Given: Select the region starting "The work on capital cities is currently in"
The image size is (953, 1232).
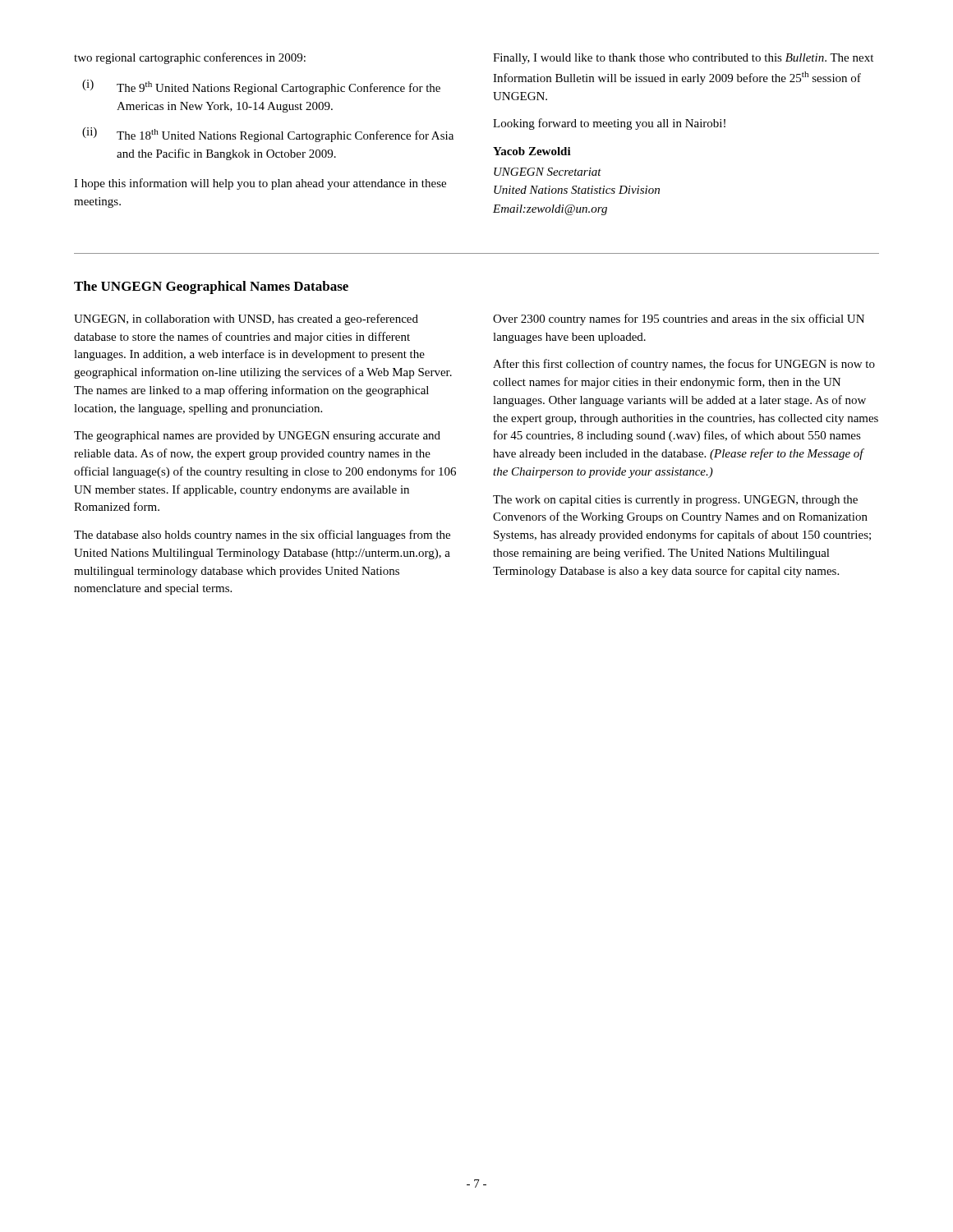Looking at the screenshot, I should click(x=686, y=535).
